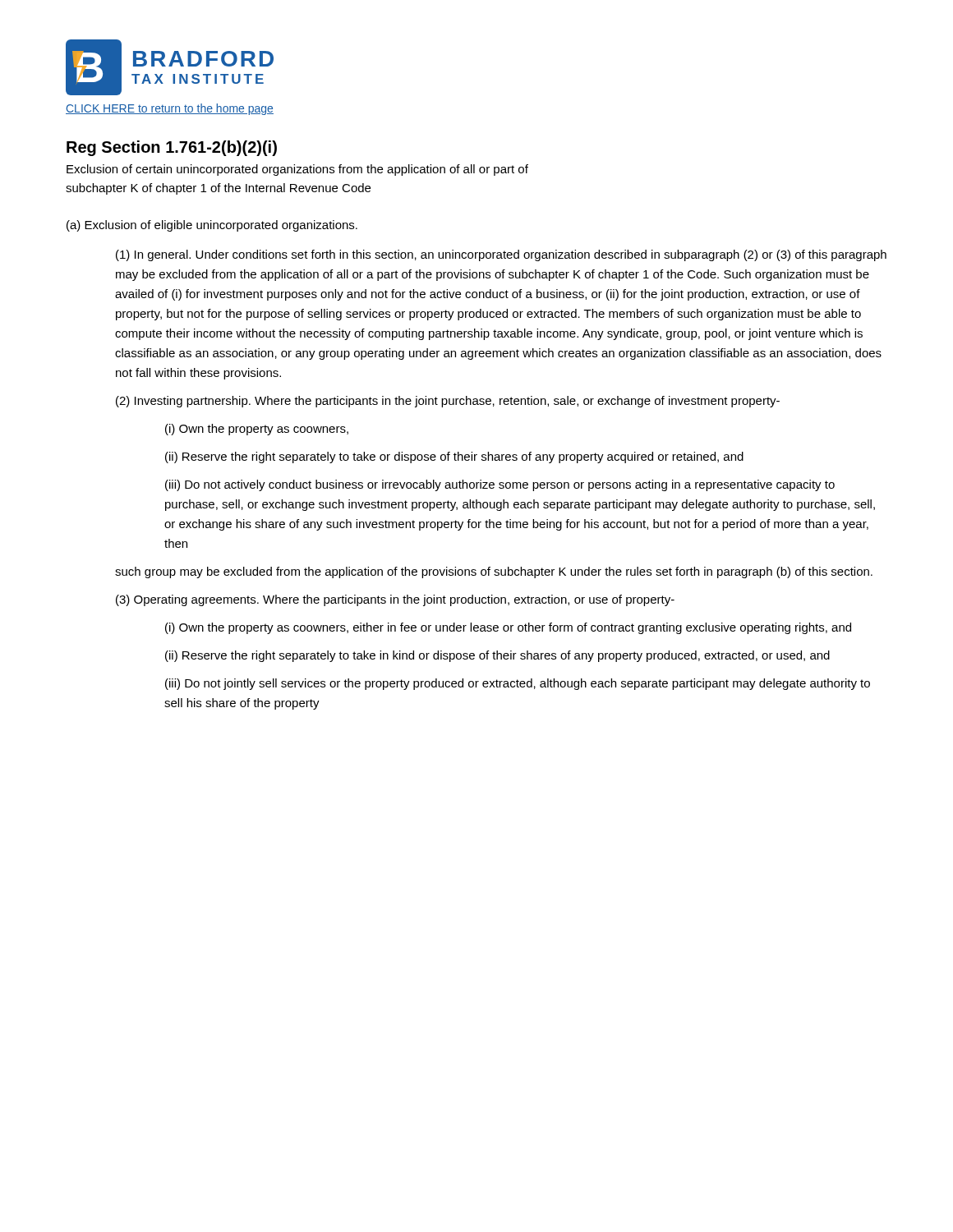Find the region starting "Exclusion of certain"

point(297,178)
